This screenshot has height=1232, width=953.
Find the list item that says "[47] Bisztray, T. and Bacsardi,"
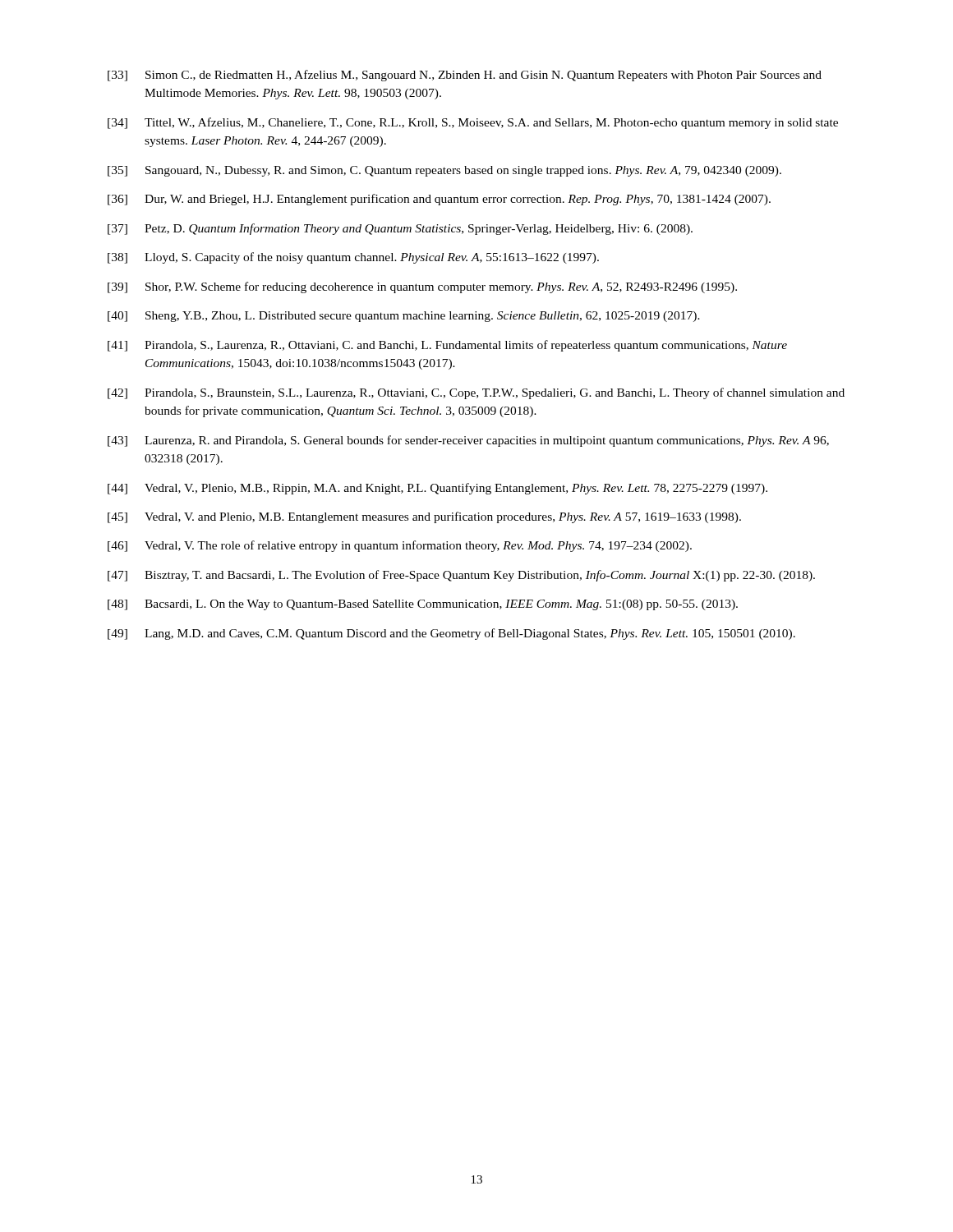[476, 575]
